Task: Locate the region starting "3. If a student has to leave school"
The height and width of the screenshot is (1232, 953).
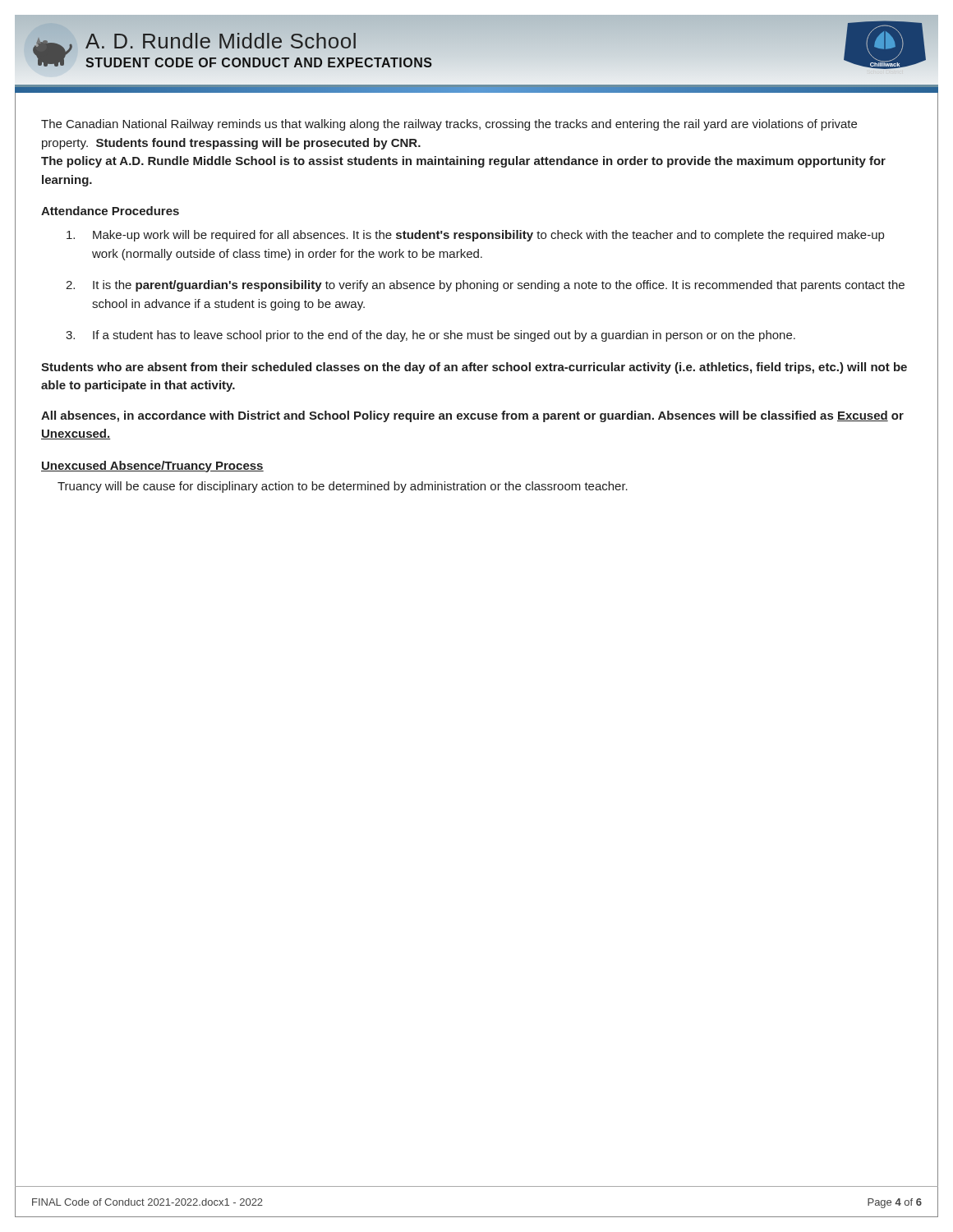Action: (489, 335)
